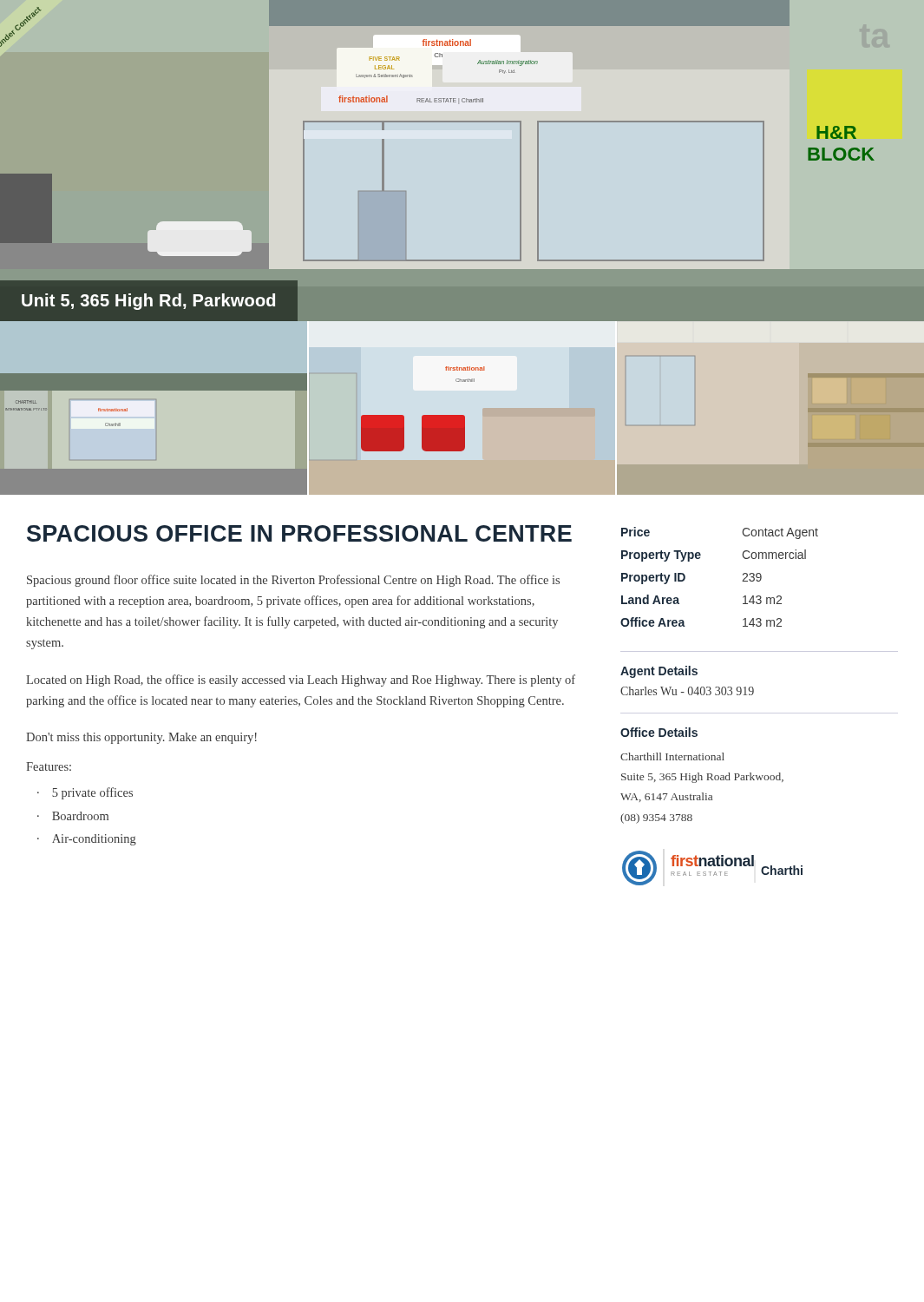Locate the region starting "Spacious ground floor office suite located in"

[x=293, y=611]
